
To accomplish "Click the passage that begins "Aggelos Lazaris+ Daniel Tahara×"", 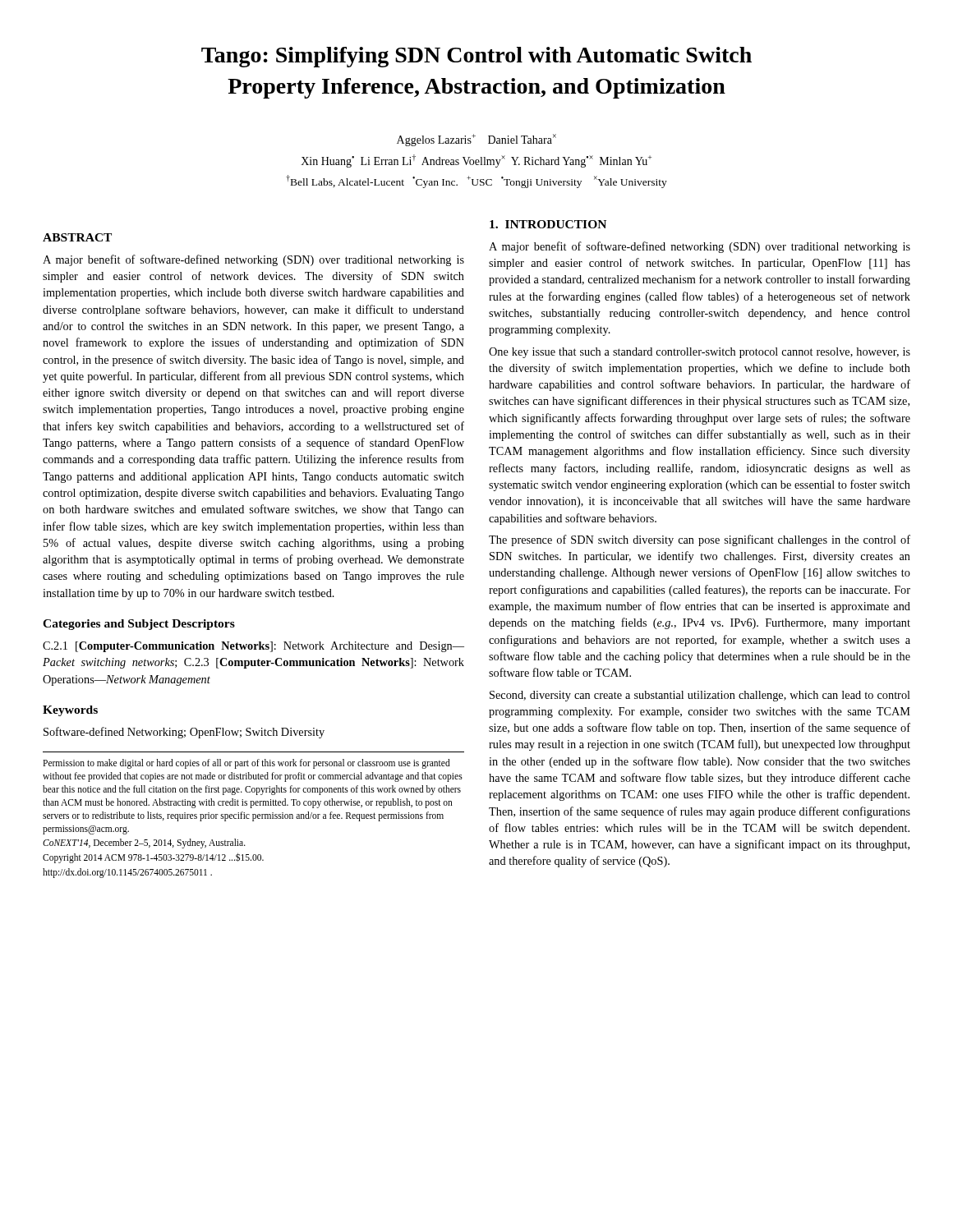I will (476, 160).
